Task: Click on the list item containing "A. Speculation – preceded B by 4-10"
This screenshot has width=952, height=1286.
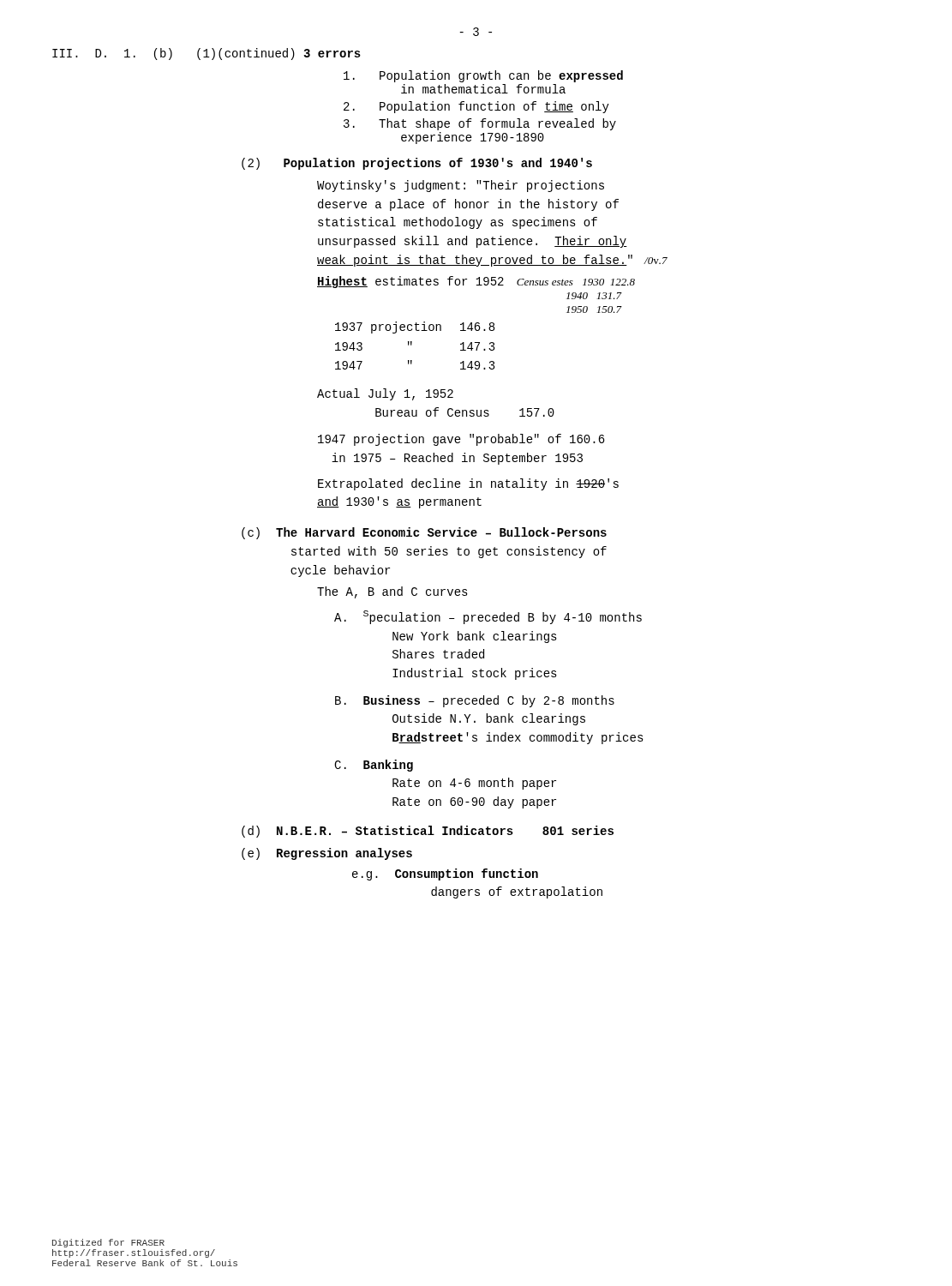Action: [488, 644]
